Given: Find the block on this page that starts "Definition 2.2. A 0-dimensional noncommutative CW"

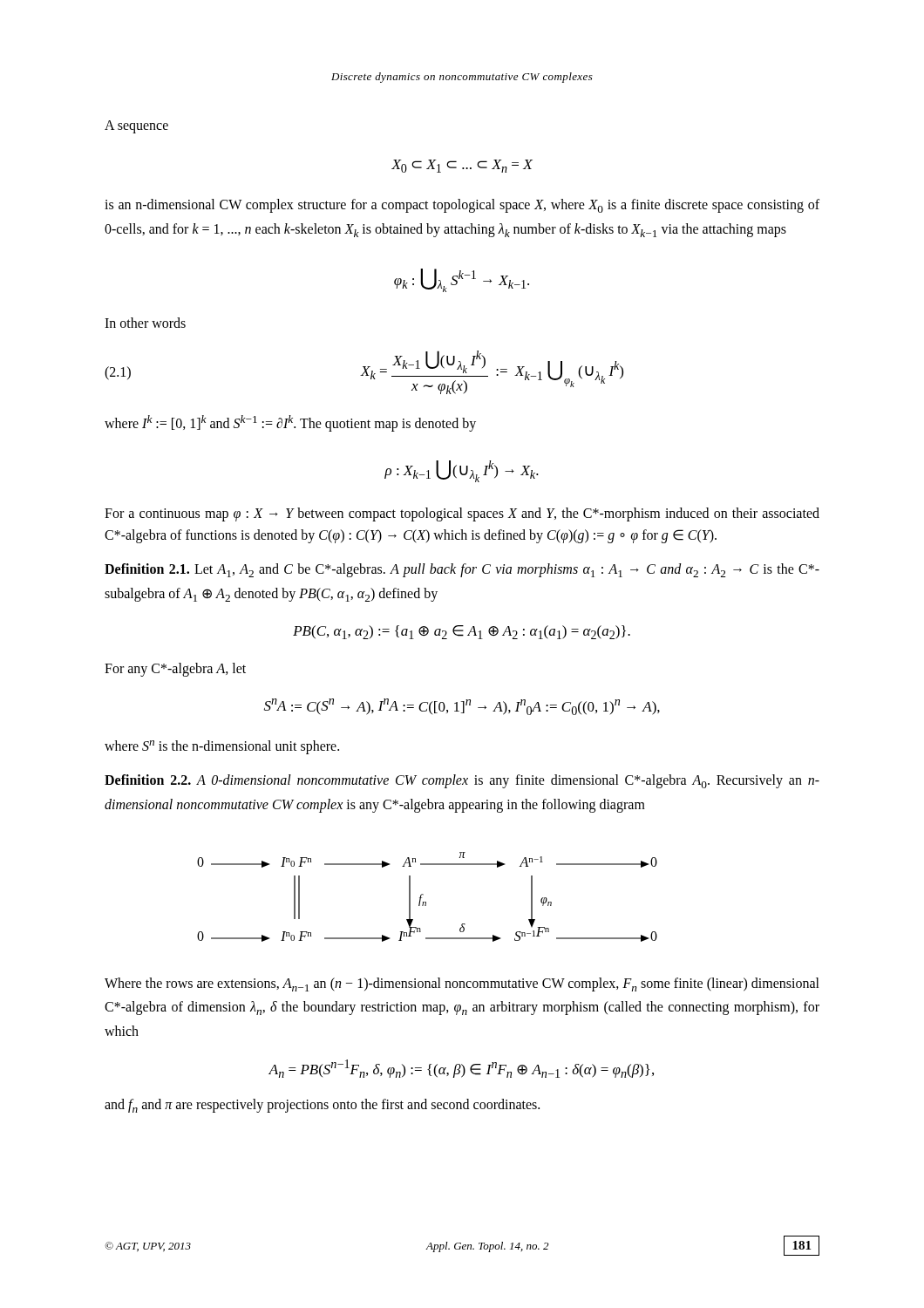Looking at the screenshot, I should click(x=462, y=792).
